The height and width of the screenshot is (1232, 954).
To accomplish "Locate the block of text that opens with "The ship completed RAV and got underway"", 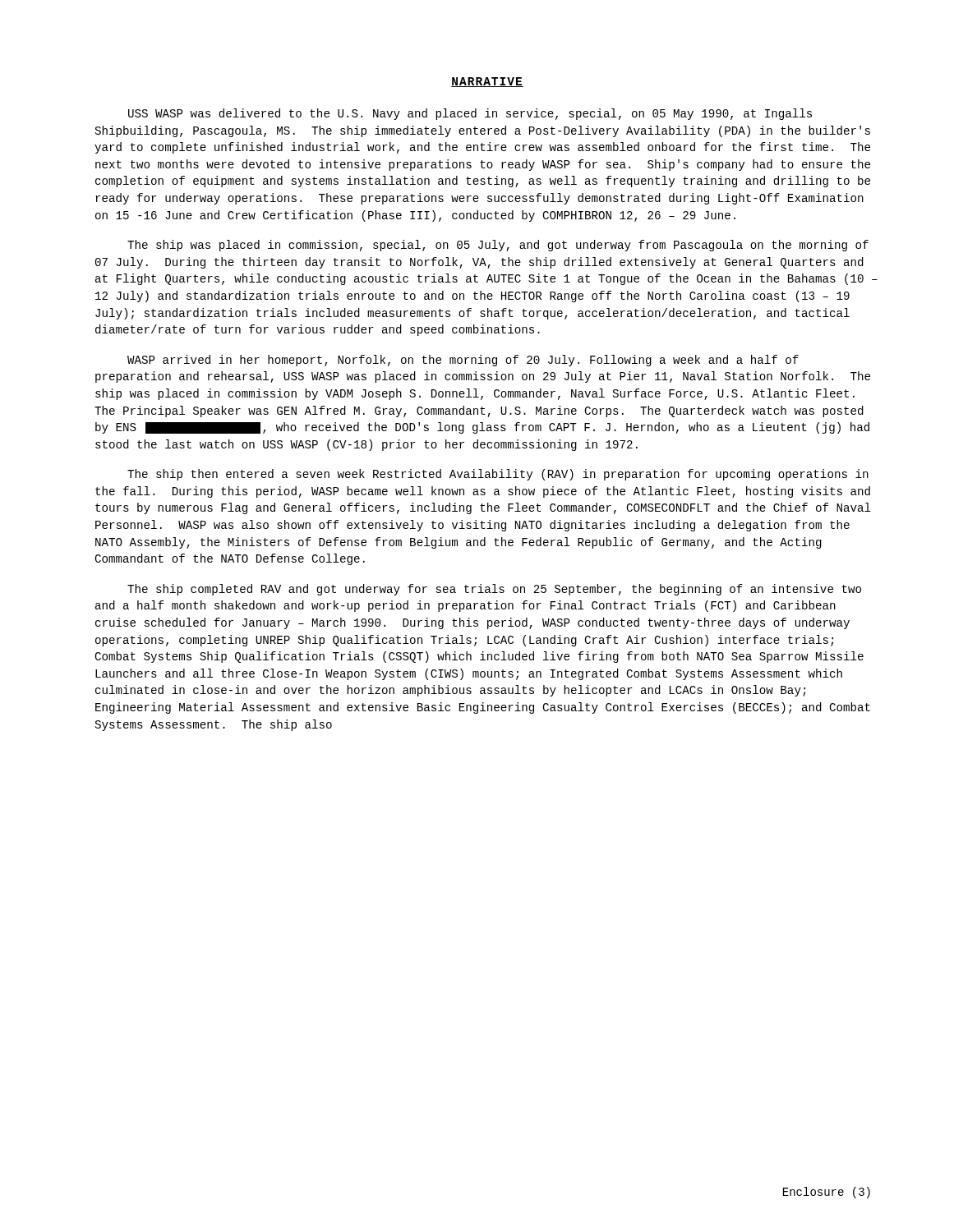I will pyautogui.click(x=483, y=657).
